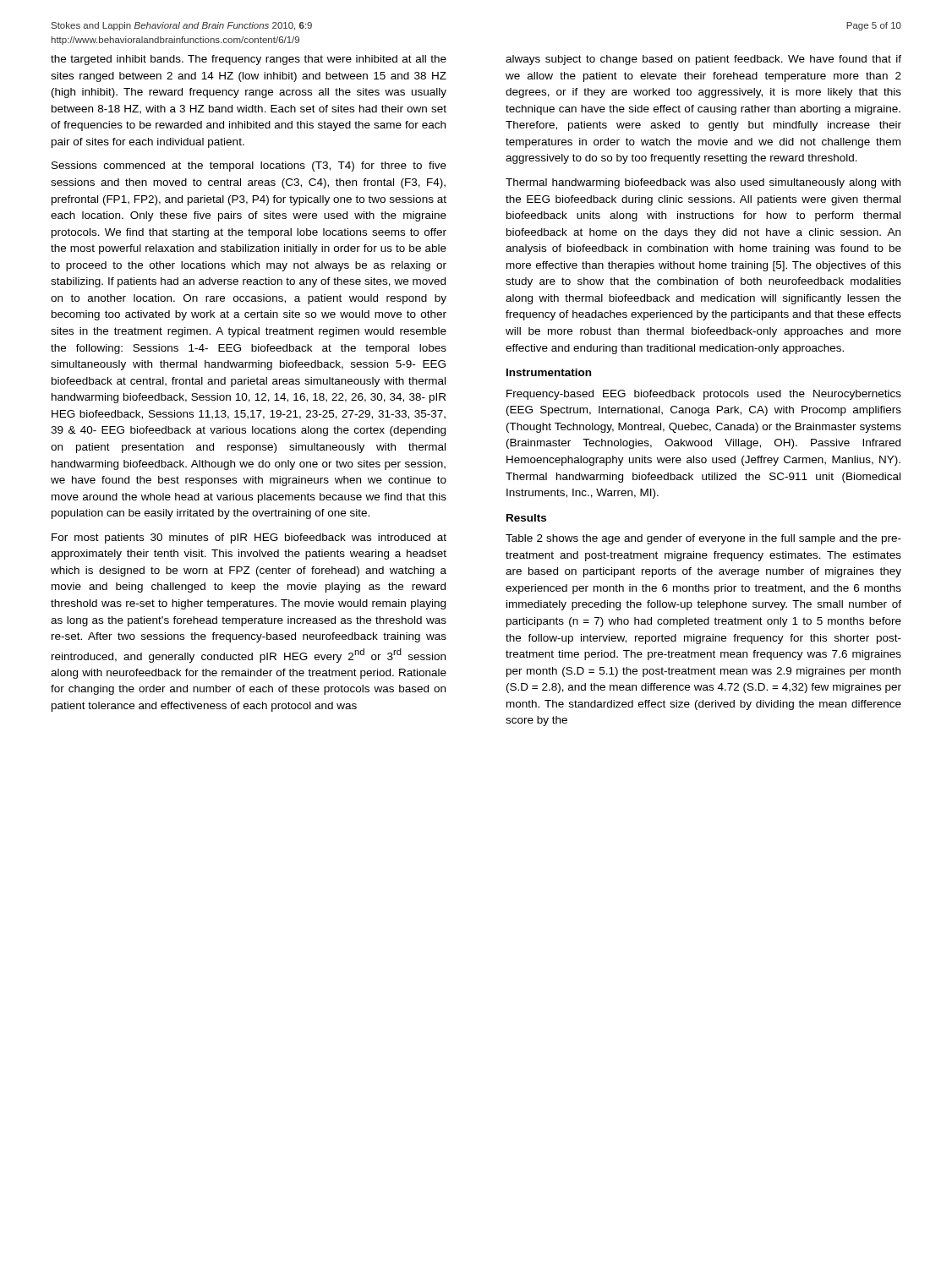Image resolution: width=952 pixels, height=1268 pixels.
Task: Locate the text block that reads "Frequency-based EEG biofeedback protocols used the Neurocybernetics"
Action: coord(703,443)
